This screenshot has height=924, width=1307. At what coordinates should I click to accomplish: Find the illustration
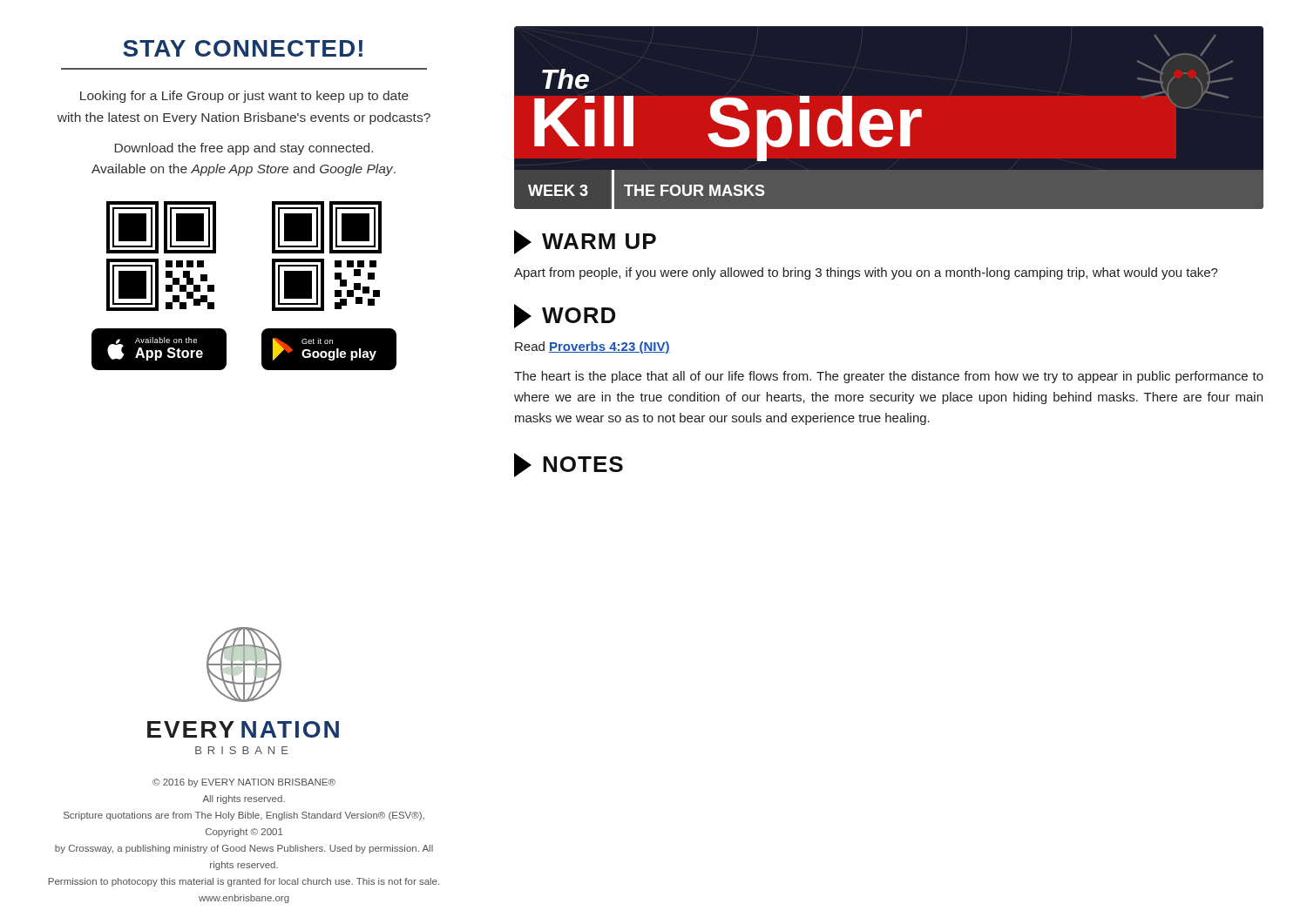pos(889,118)
